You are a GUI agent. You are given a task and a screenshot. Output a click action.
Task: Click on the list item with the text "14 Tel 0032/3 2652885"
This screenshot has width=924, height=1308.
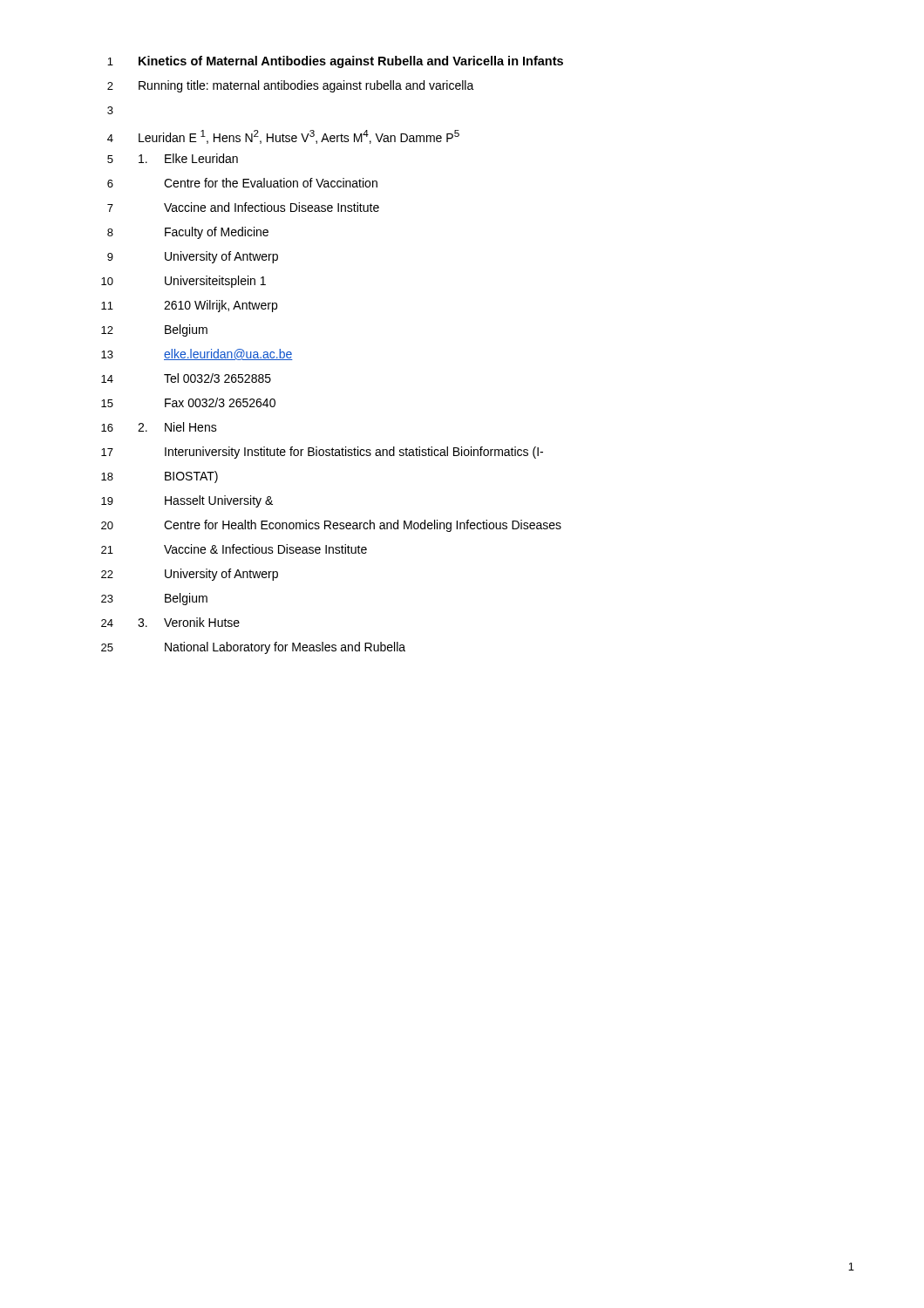coord(186,378)
